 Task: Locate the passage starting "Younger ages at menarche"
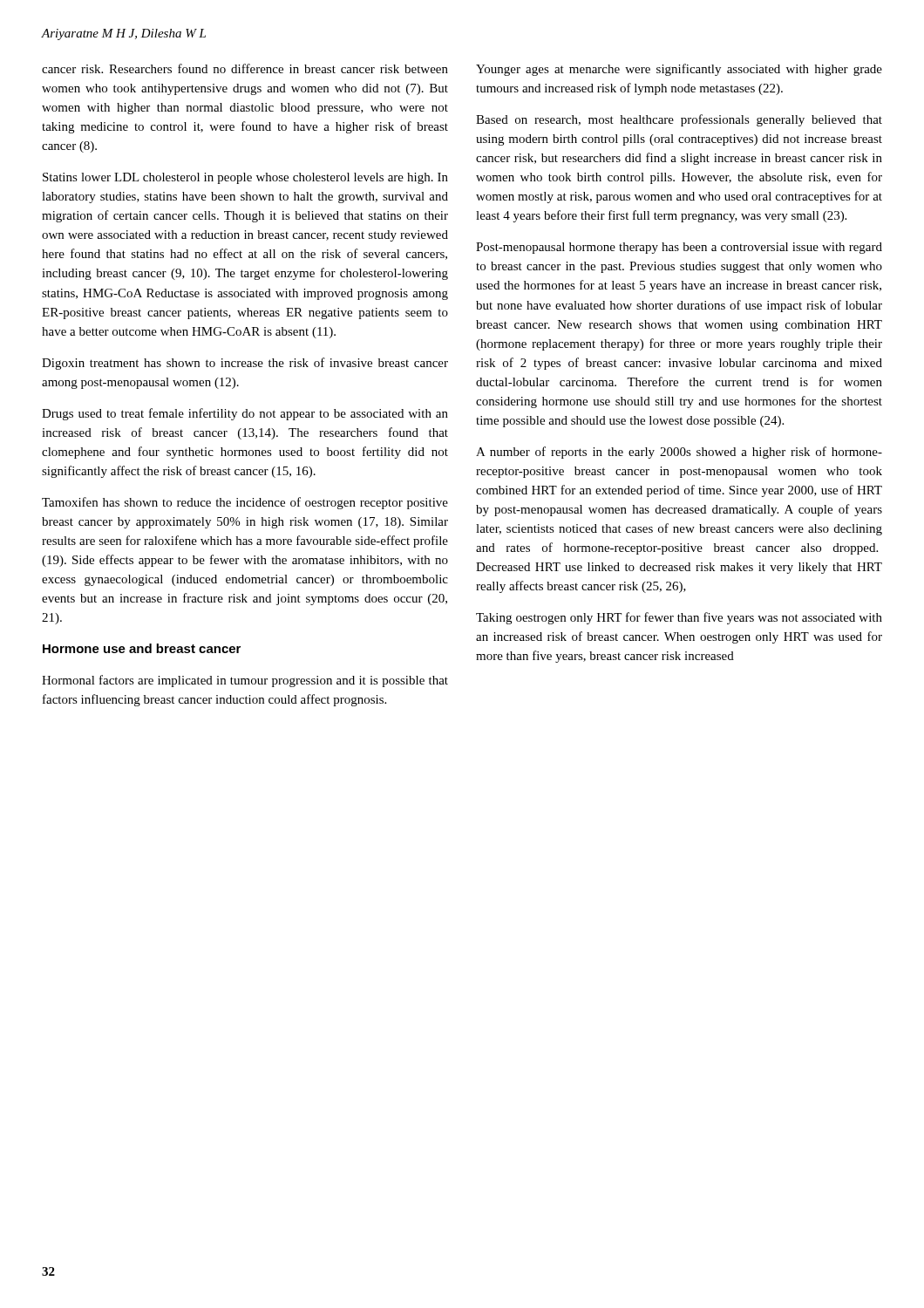[x=679, y=78]
